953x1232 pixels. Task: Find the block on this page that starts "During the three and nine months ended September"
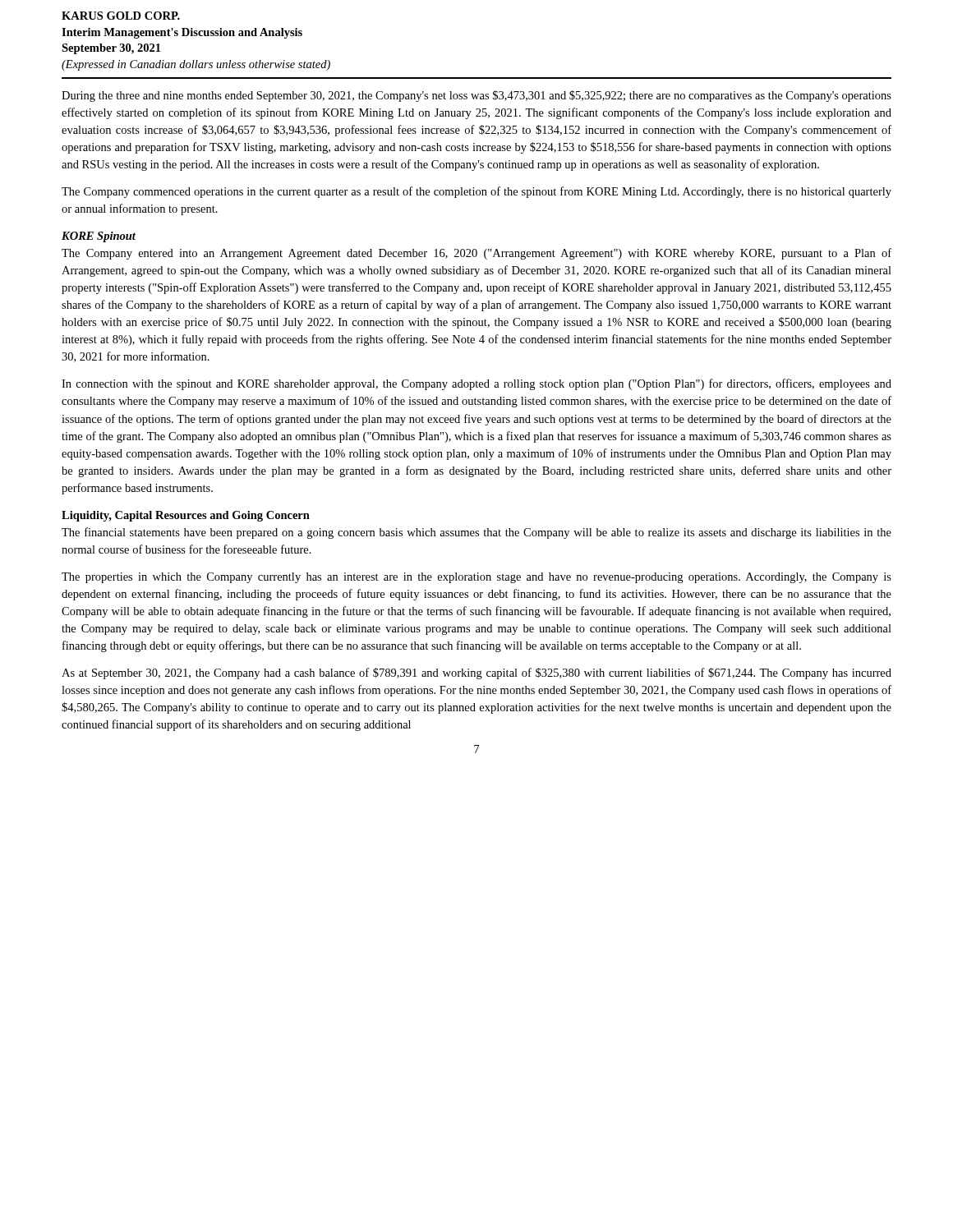click(x=476, y=130)
